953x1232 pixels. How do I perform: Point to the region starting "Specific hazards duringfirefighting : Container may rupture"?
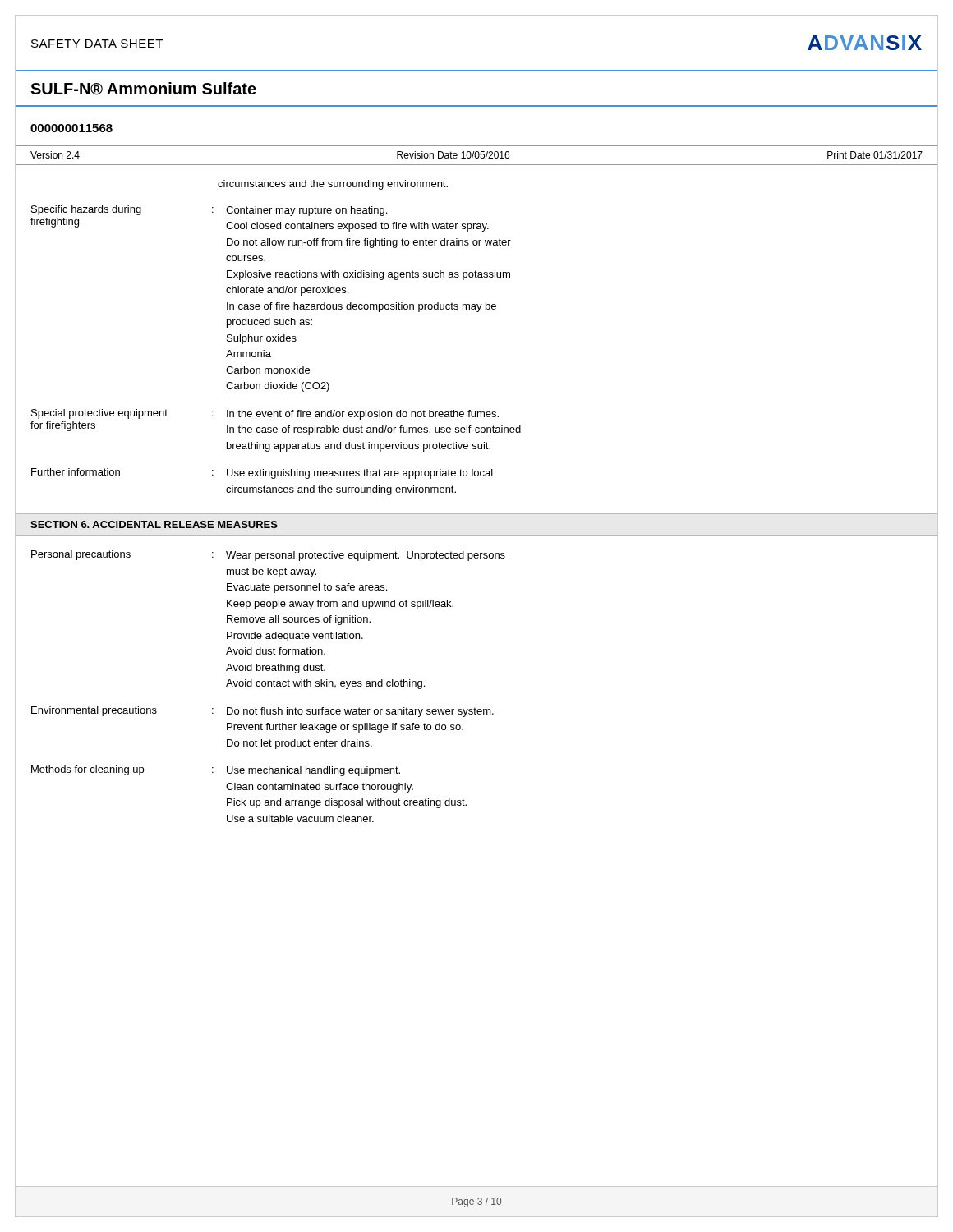(476, 298)
